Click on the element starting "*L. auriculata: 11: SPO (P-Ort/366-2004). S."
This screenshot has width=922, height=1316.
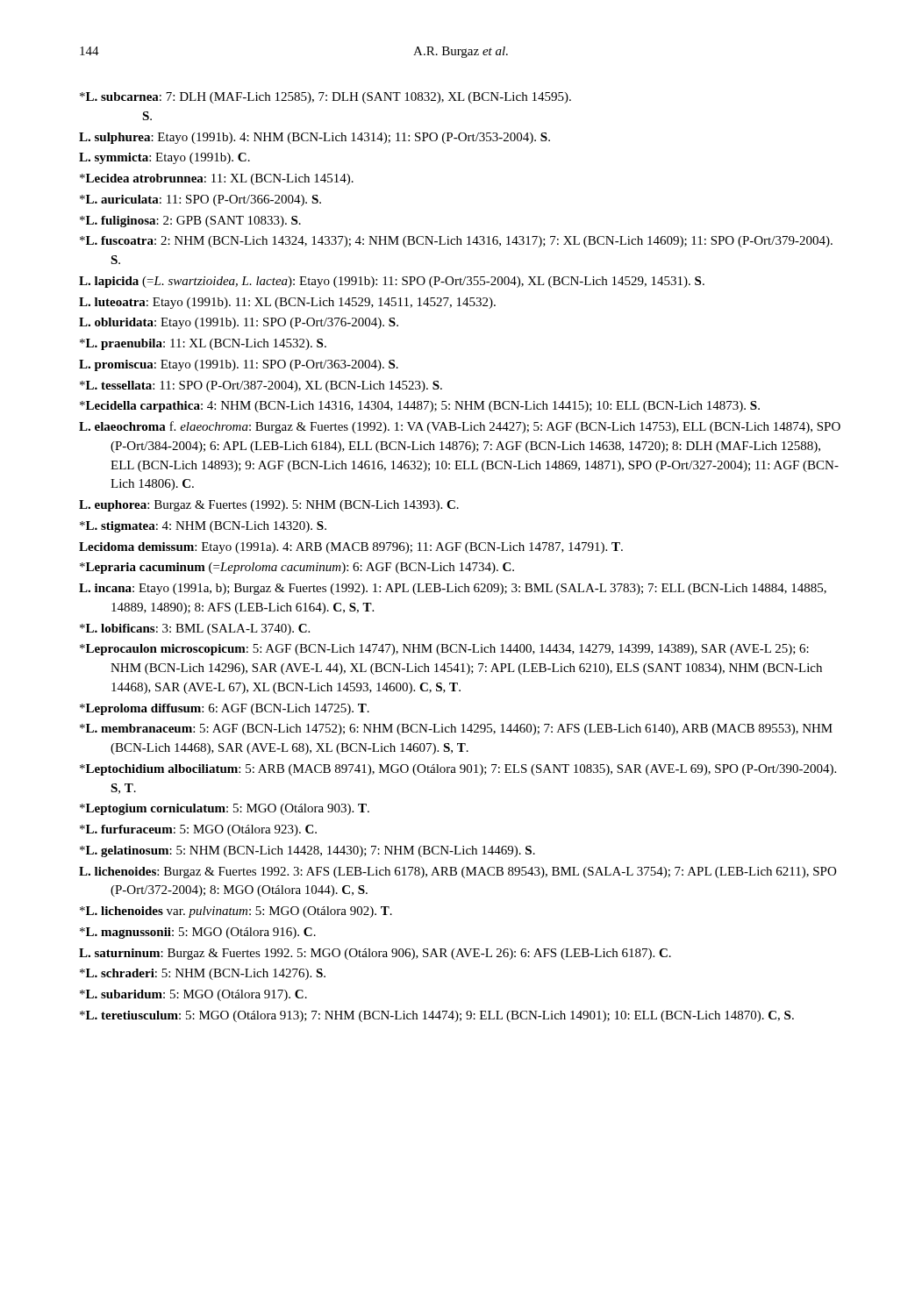pyautogui.click(x=200, y=199)
